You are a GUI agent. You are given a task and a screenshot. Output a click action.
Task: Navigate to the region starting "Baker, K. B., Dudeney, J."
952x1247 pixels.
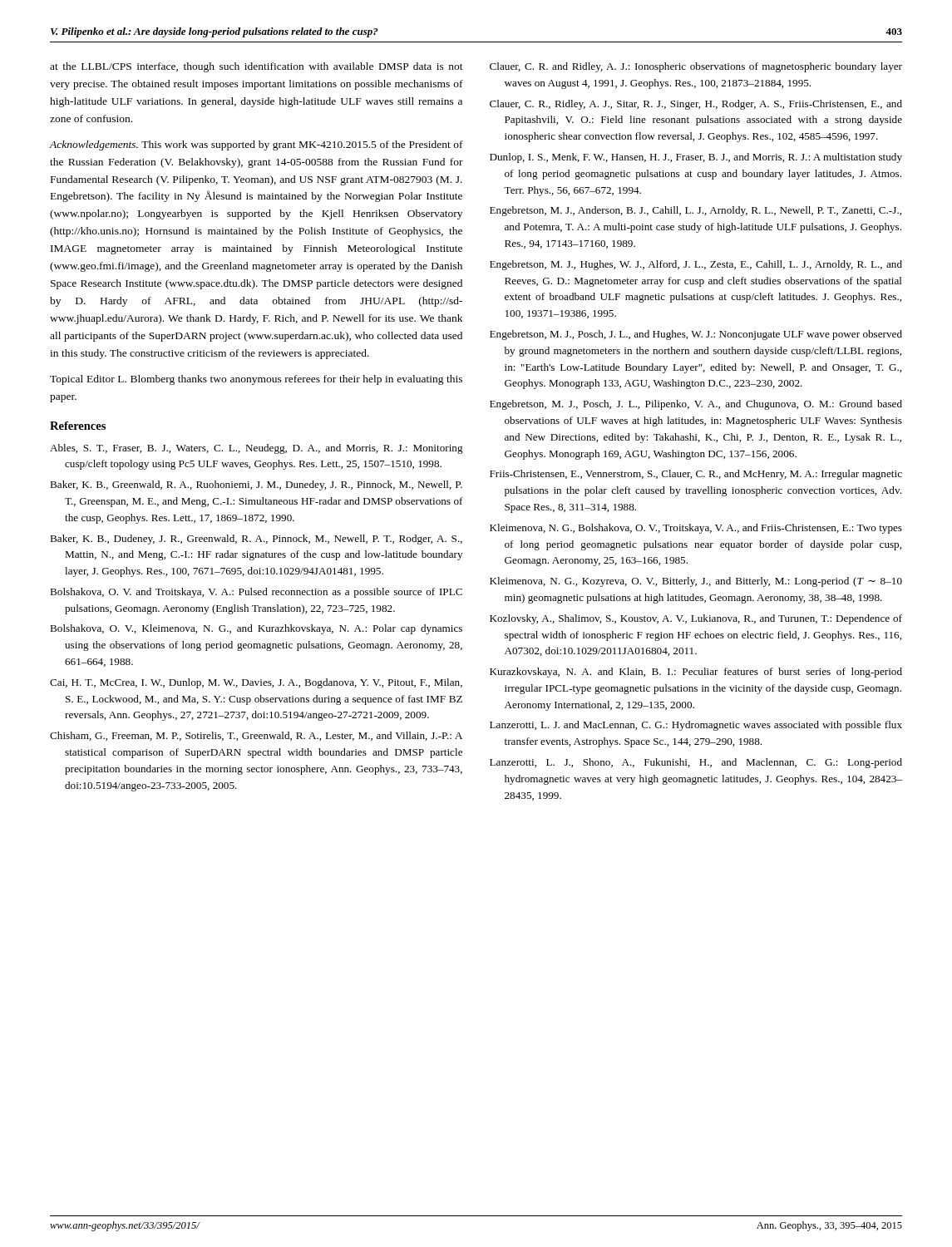tap(256, 554)
